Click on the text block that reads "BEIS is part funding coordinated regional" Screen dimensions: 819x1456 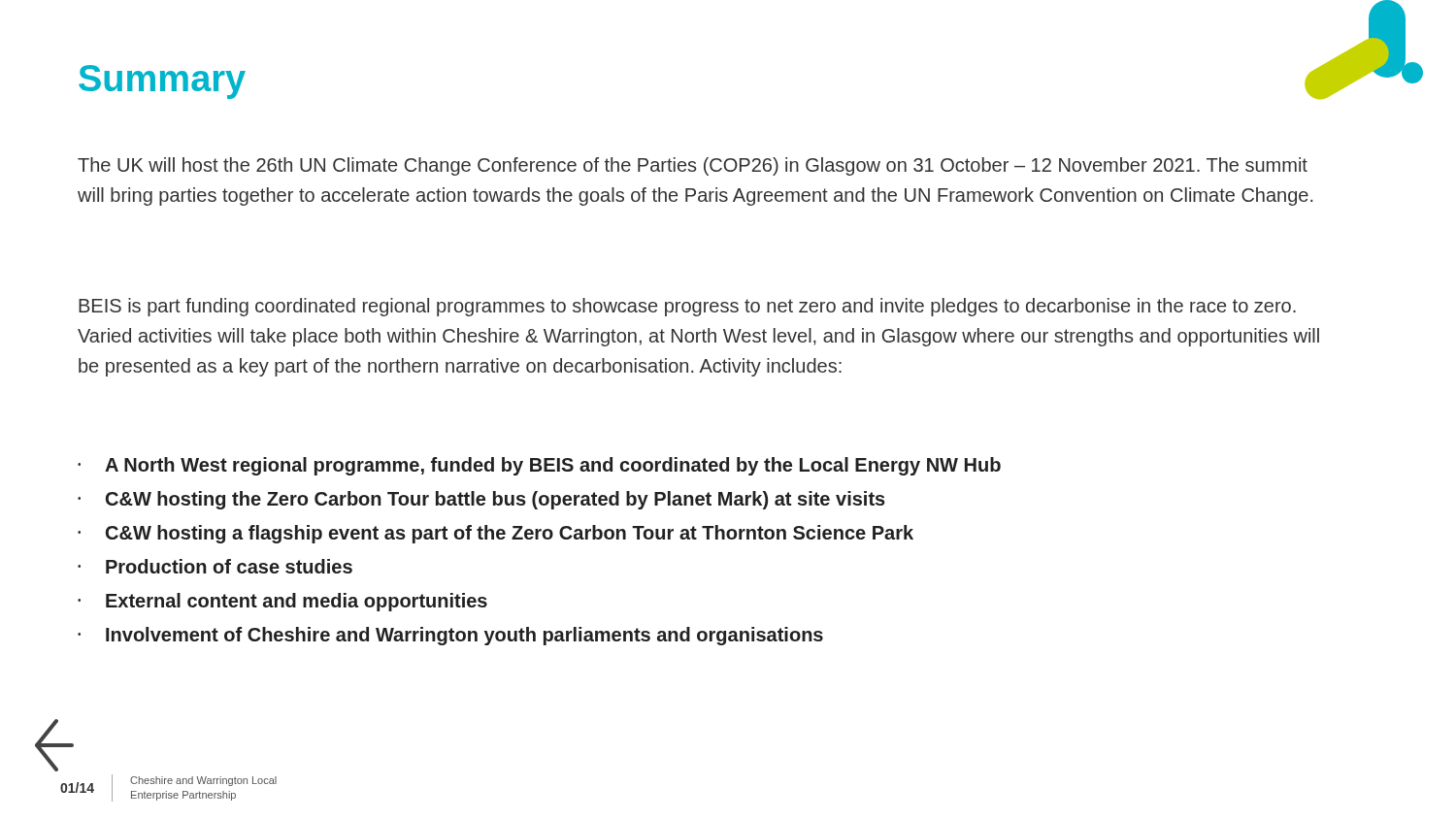699,336
